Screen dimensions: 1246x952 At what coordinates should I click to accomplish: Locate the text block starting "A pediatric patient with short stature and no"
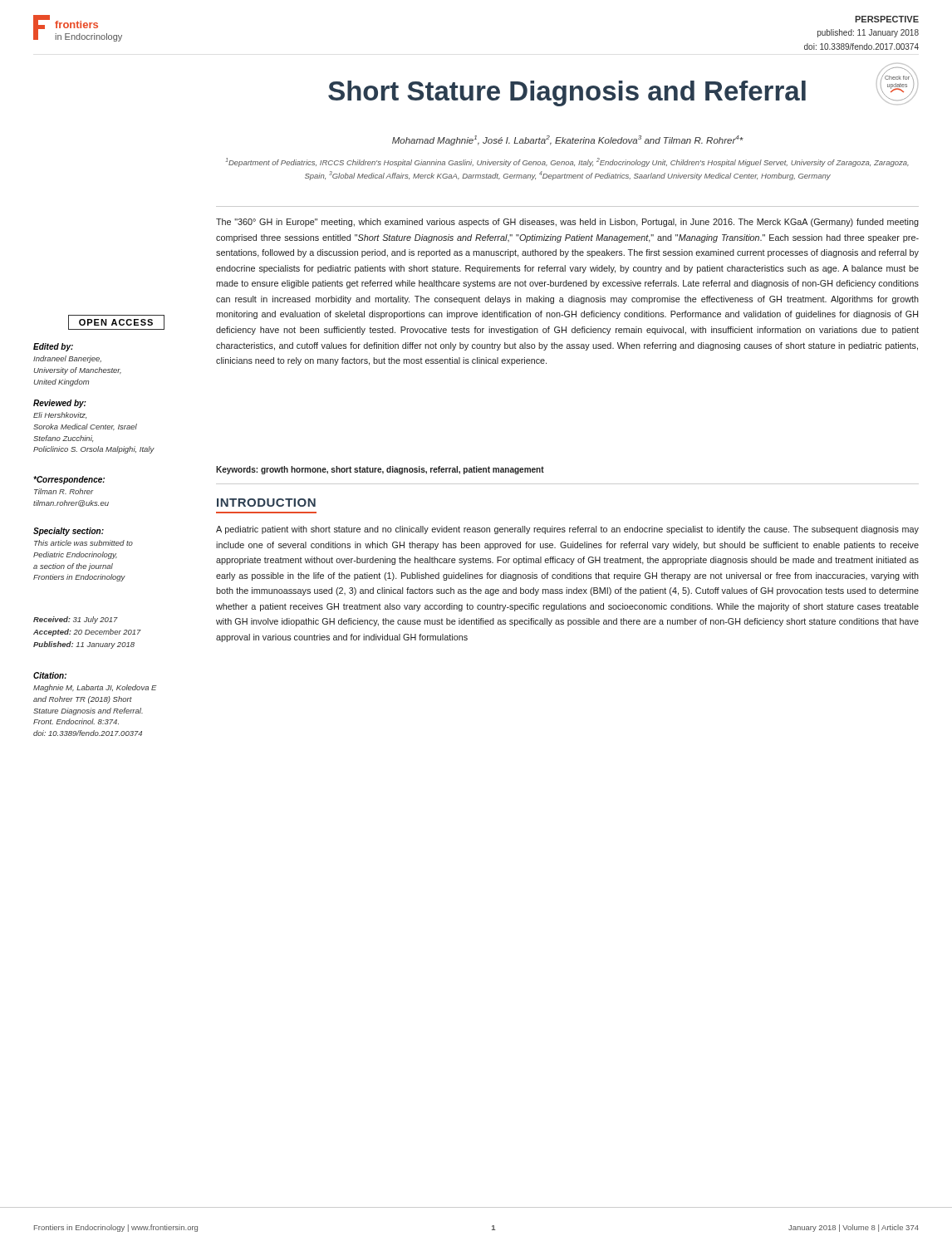pyautogui.click(x=567, y=583)
